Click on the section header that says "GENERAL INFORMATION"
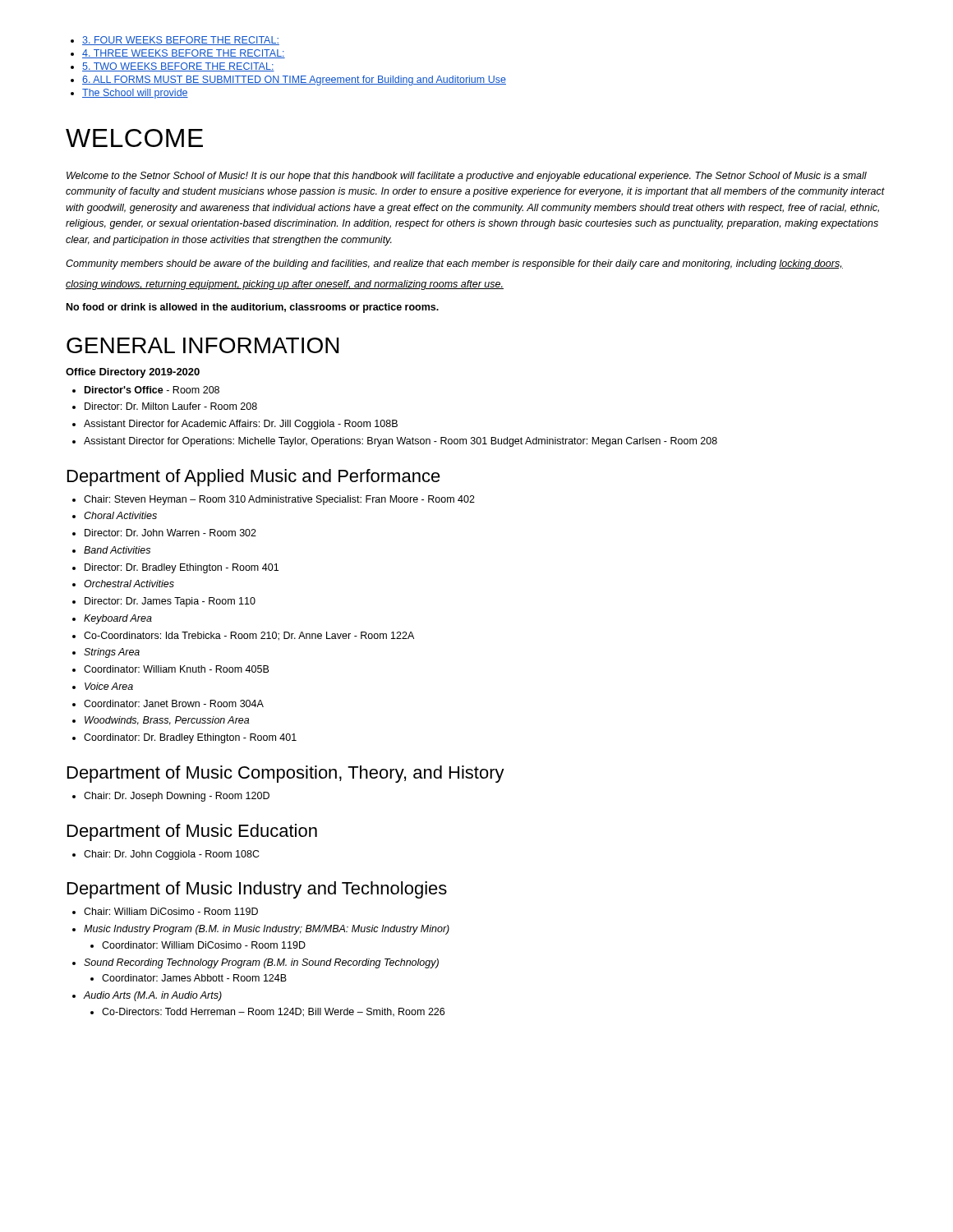The image size is (953, 1232). [x=203, y=345]
